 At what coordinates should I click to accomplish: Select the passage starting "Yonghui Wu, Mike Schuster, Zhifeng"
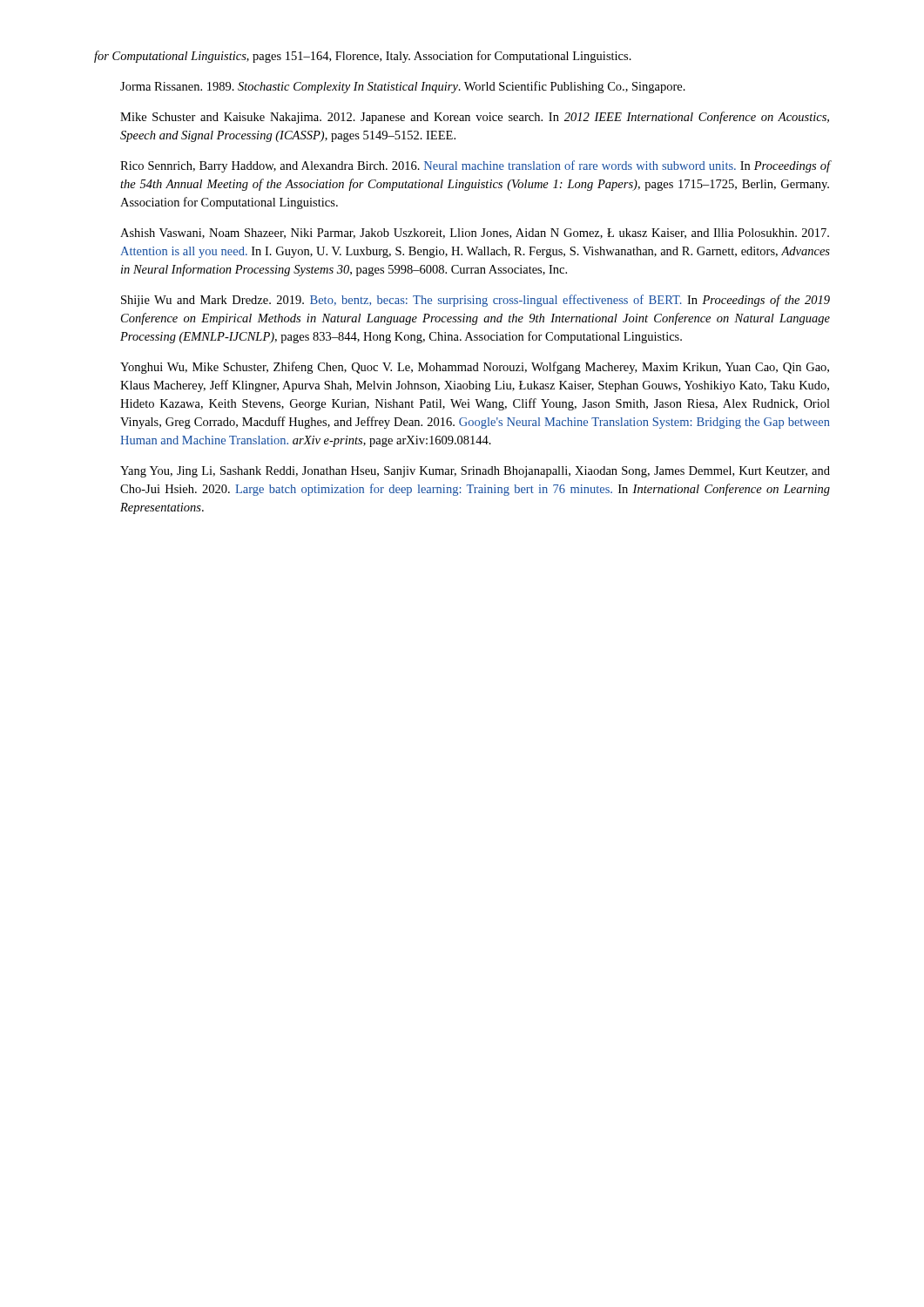point(462,404)
